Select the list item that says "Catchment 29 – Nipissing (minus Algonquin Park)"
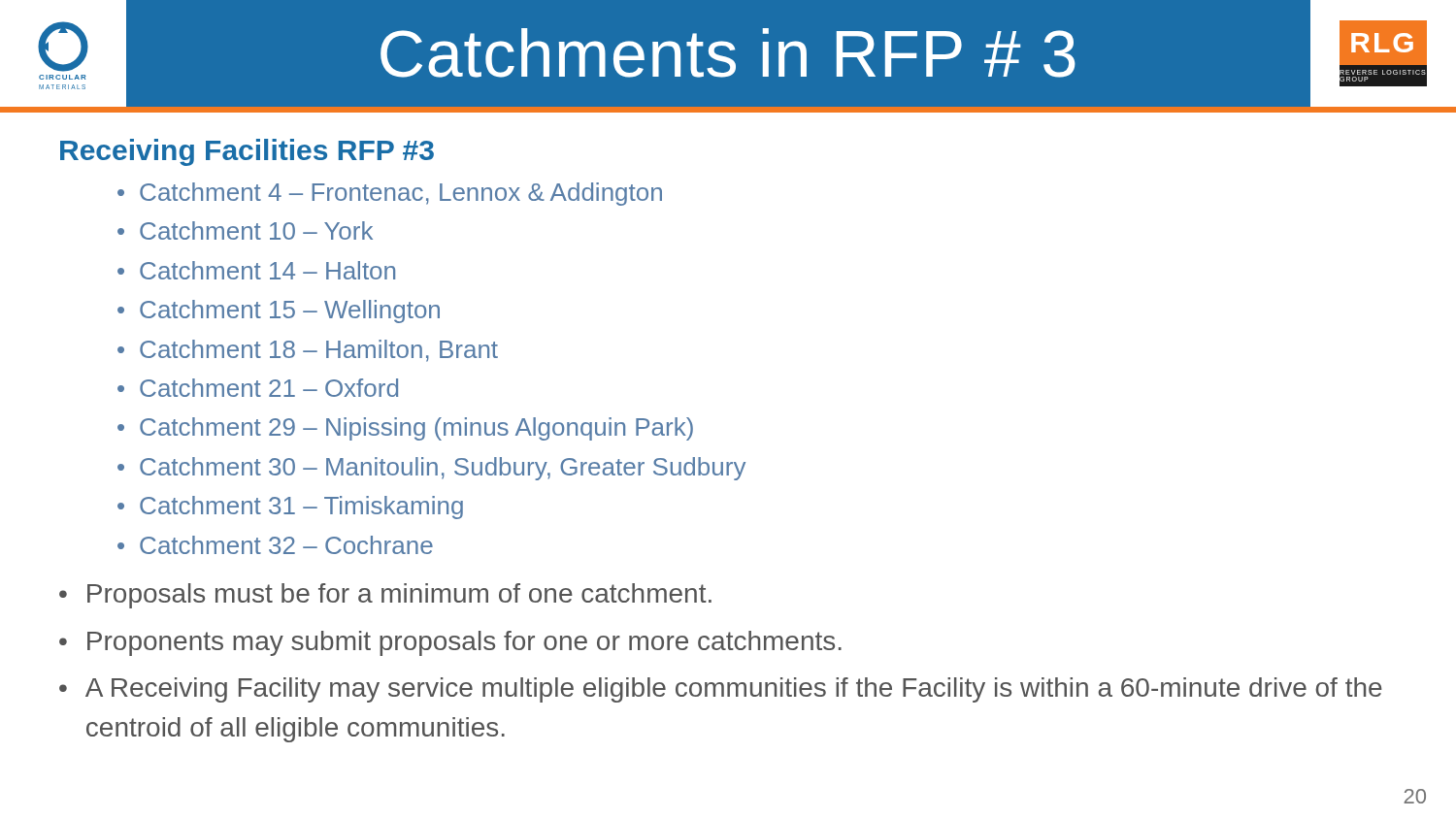 pos(417,427)
